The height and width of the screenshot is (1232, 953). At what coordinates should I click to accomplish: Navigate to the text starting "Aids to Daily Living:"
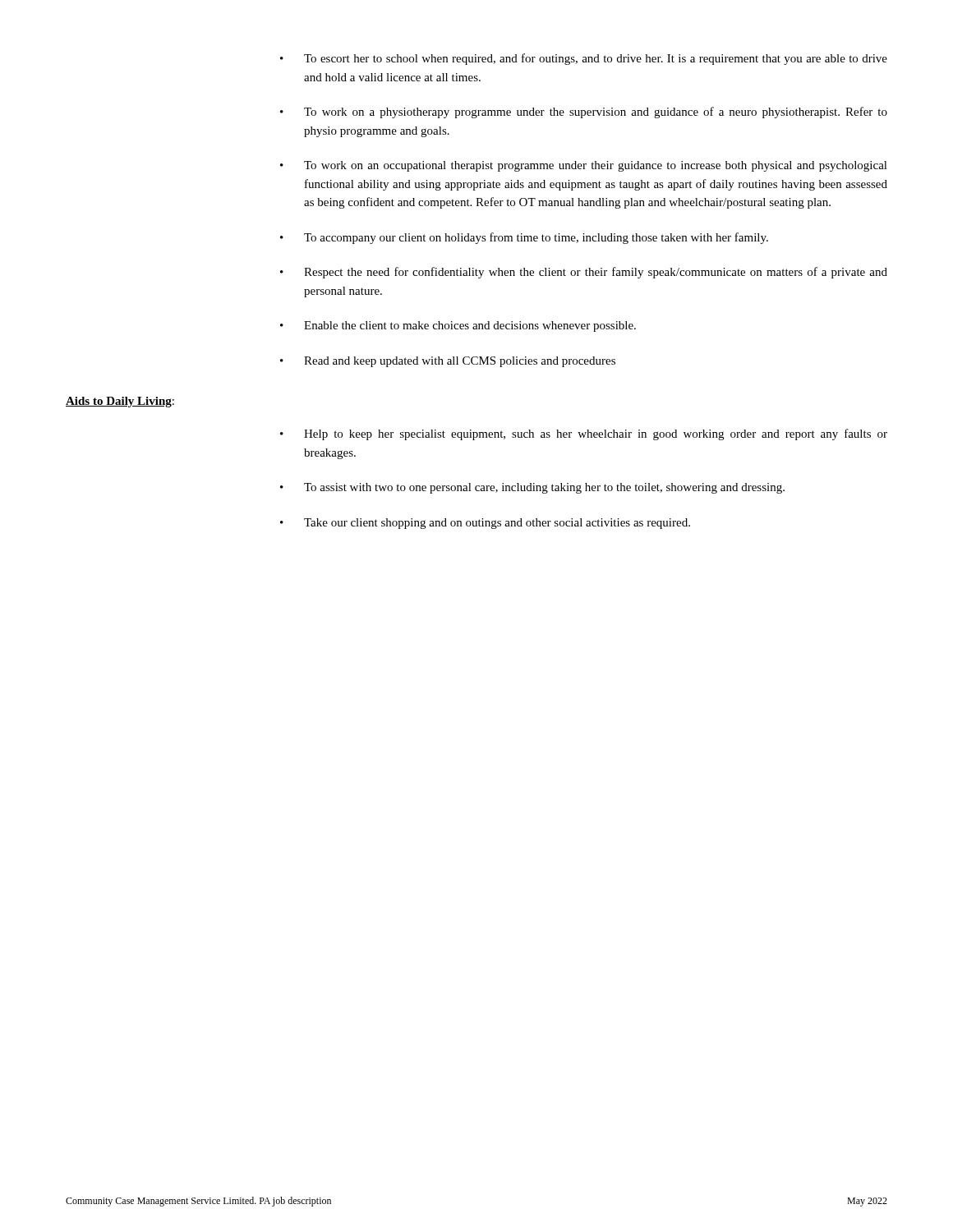pos(120,401)
